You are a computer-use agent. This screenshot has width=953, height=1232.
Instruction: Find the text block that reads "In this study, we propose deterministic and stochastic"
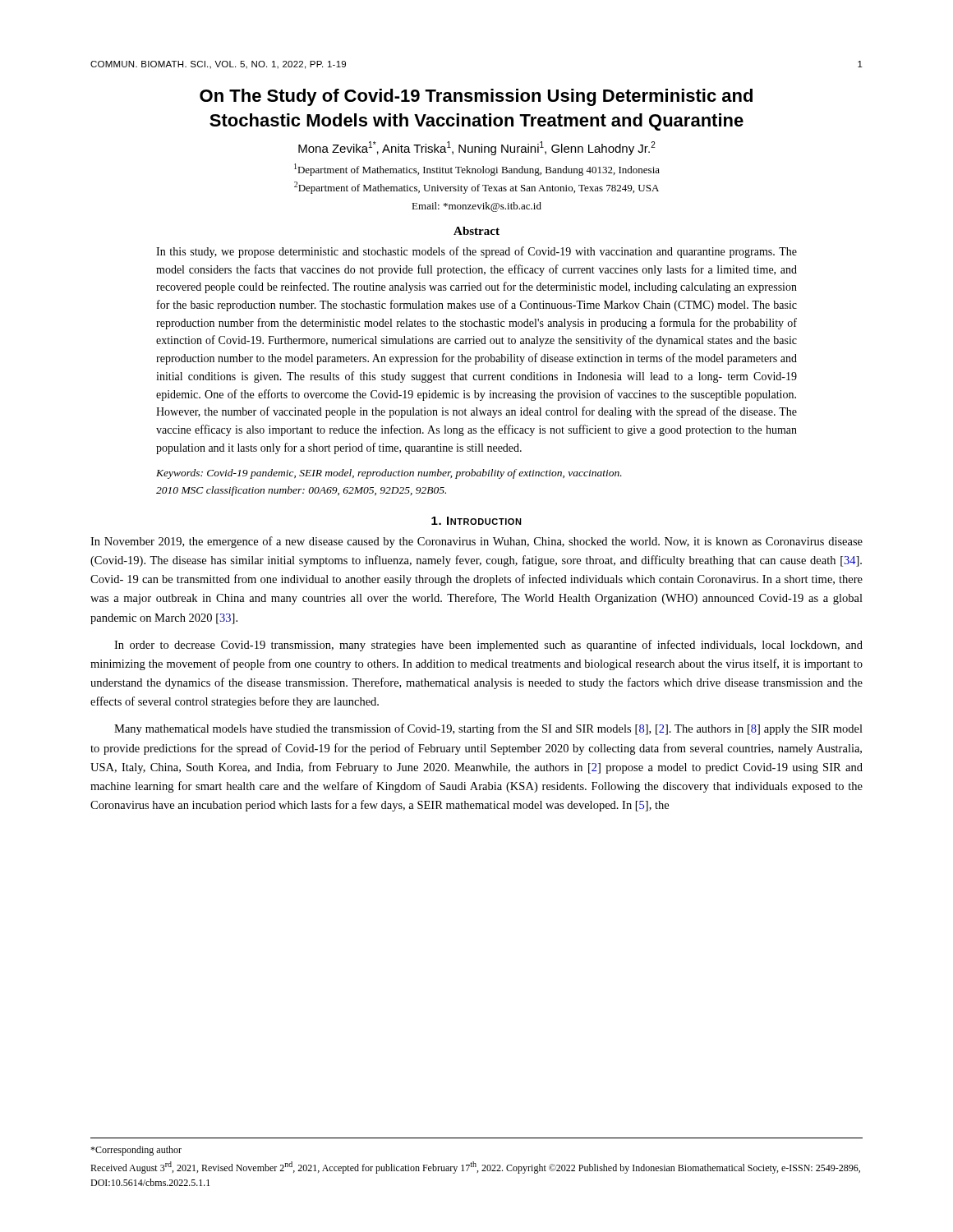(x=476, y=350)
